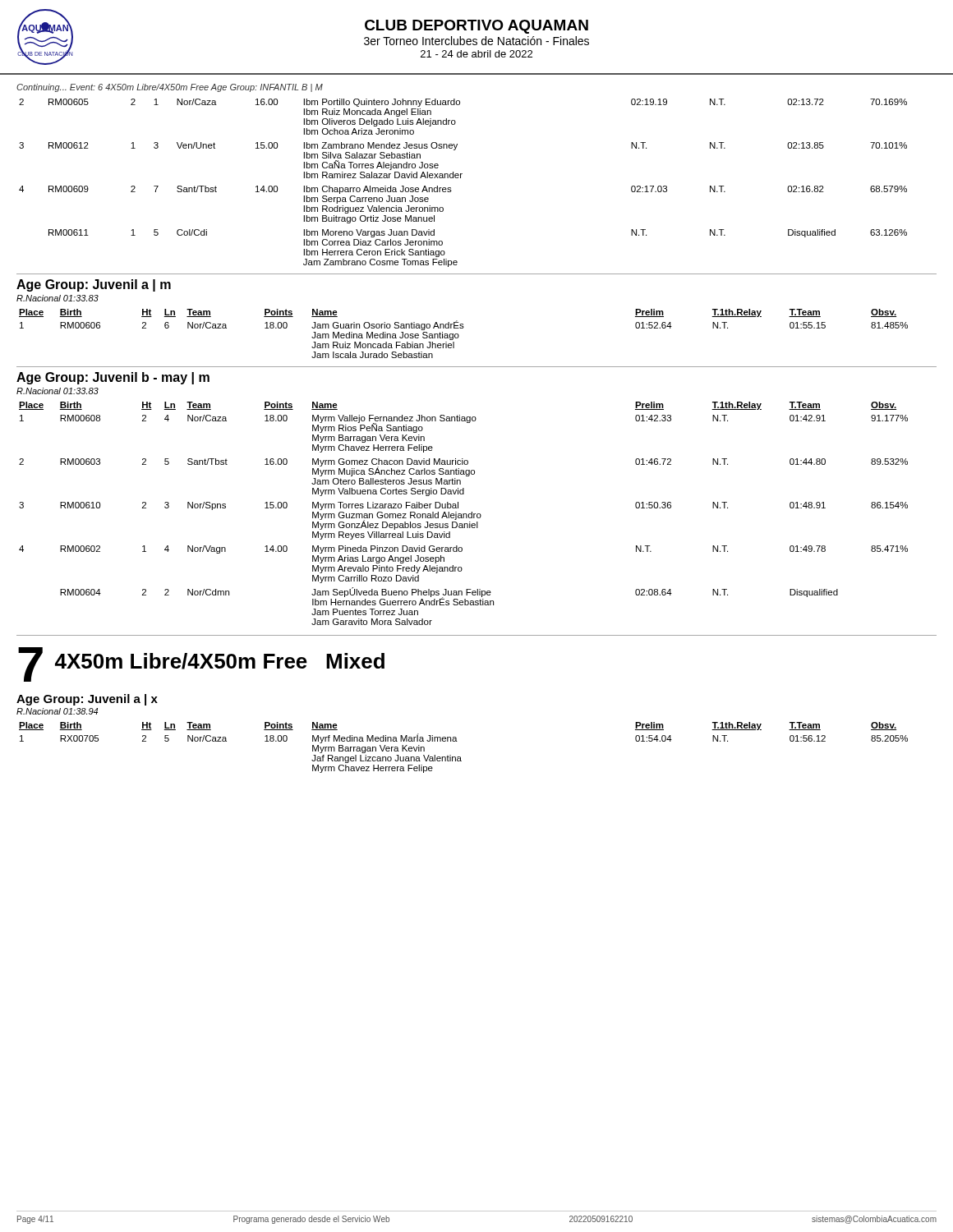
Task: Click on the table containing "Ibm Moreno Vargas Juan David"
Action: click(x=476, y=180)
